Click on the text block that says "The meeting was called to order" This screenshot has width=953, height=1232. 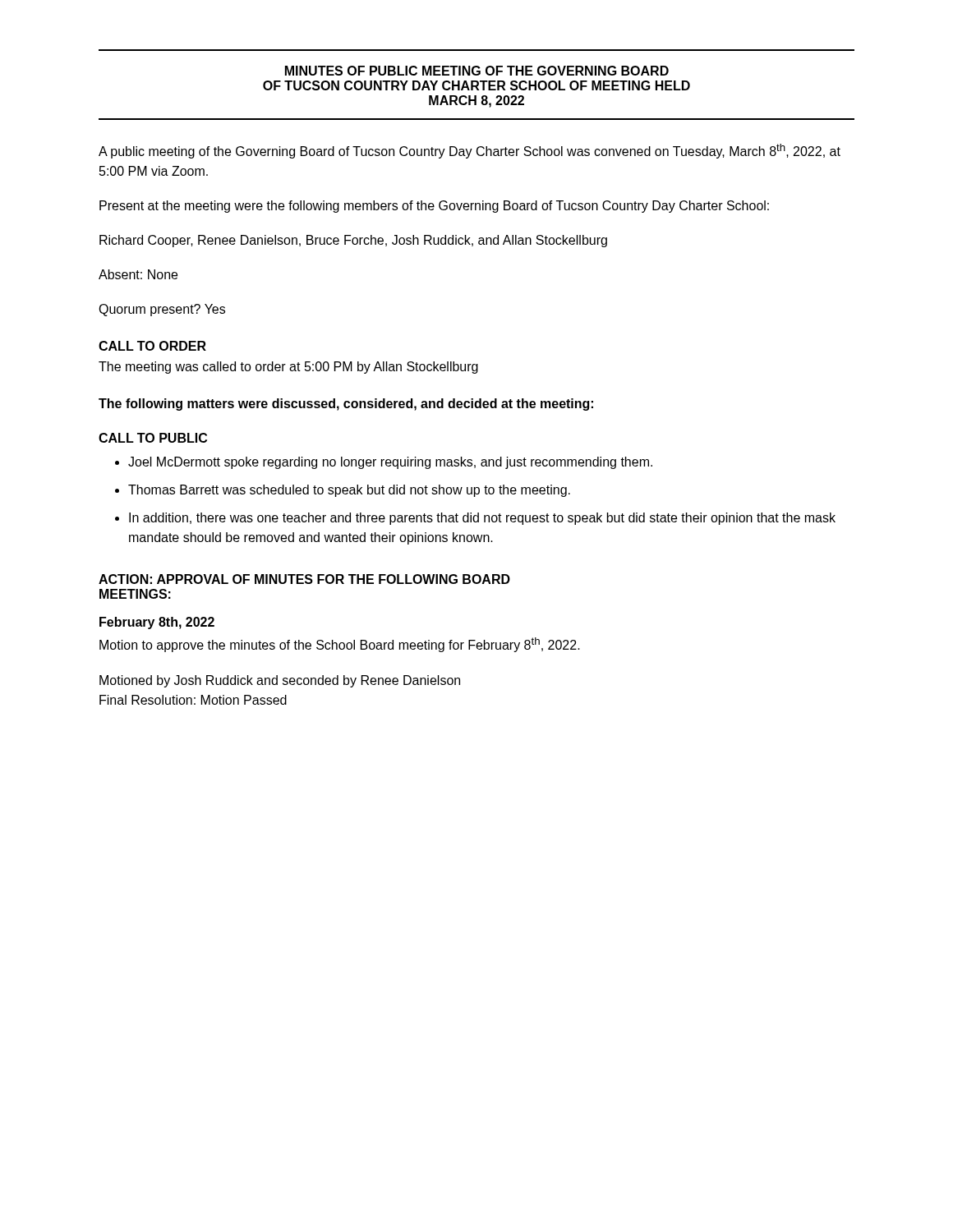click(x=289, y=367)
